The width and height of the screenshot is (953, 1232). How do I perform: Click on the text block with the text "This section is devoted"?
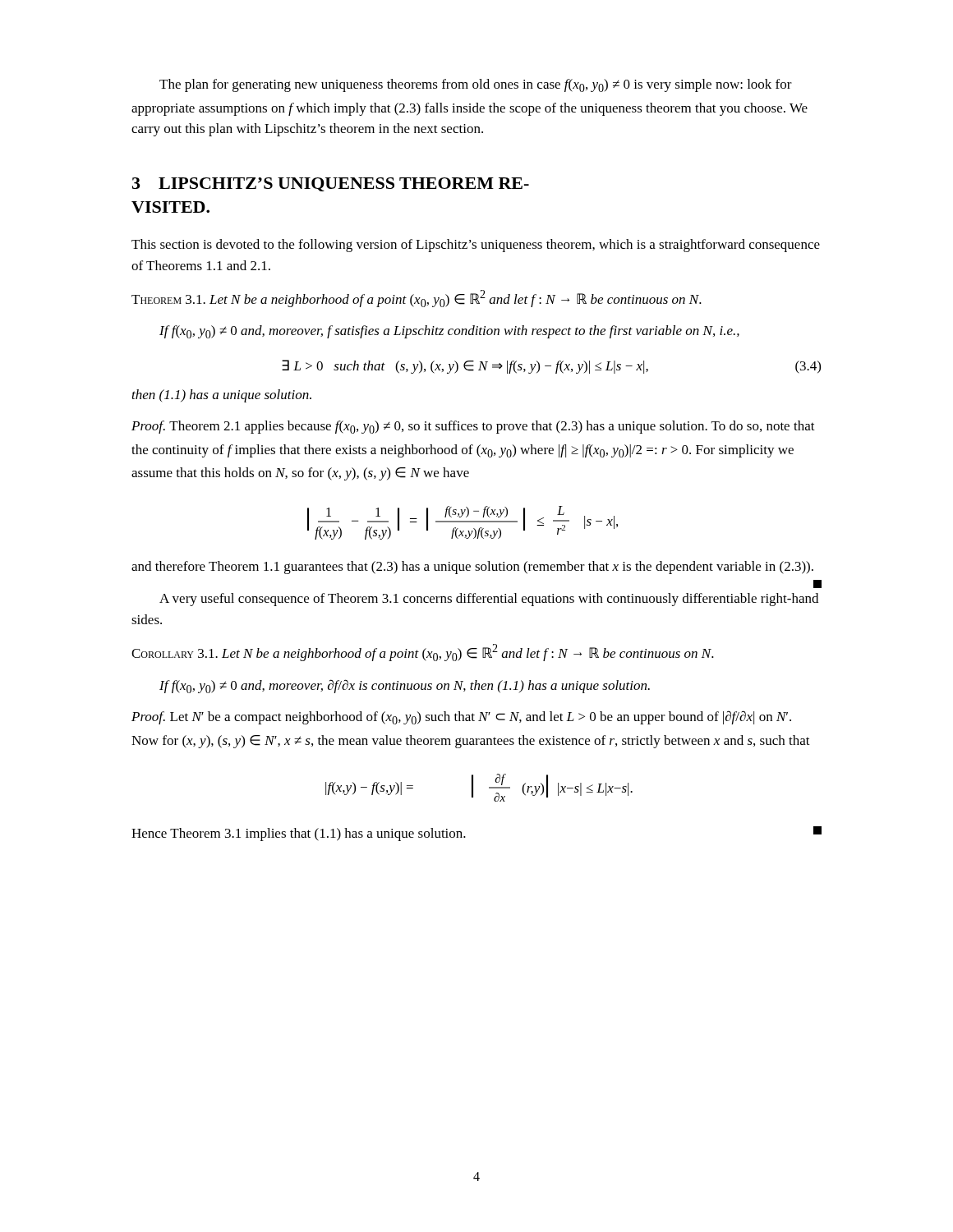pyautogui.click(x=476, y=255)
